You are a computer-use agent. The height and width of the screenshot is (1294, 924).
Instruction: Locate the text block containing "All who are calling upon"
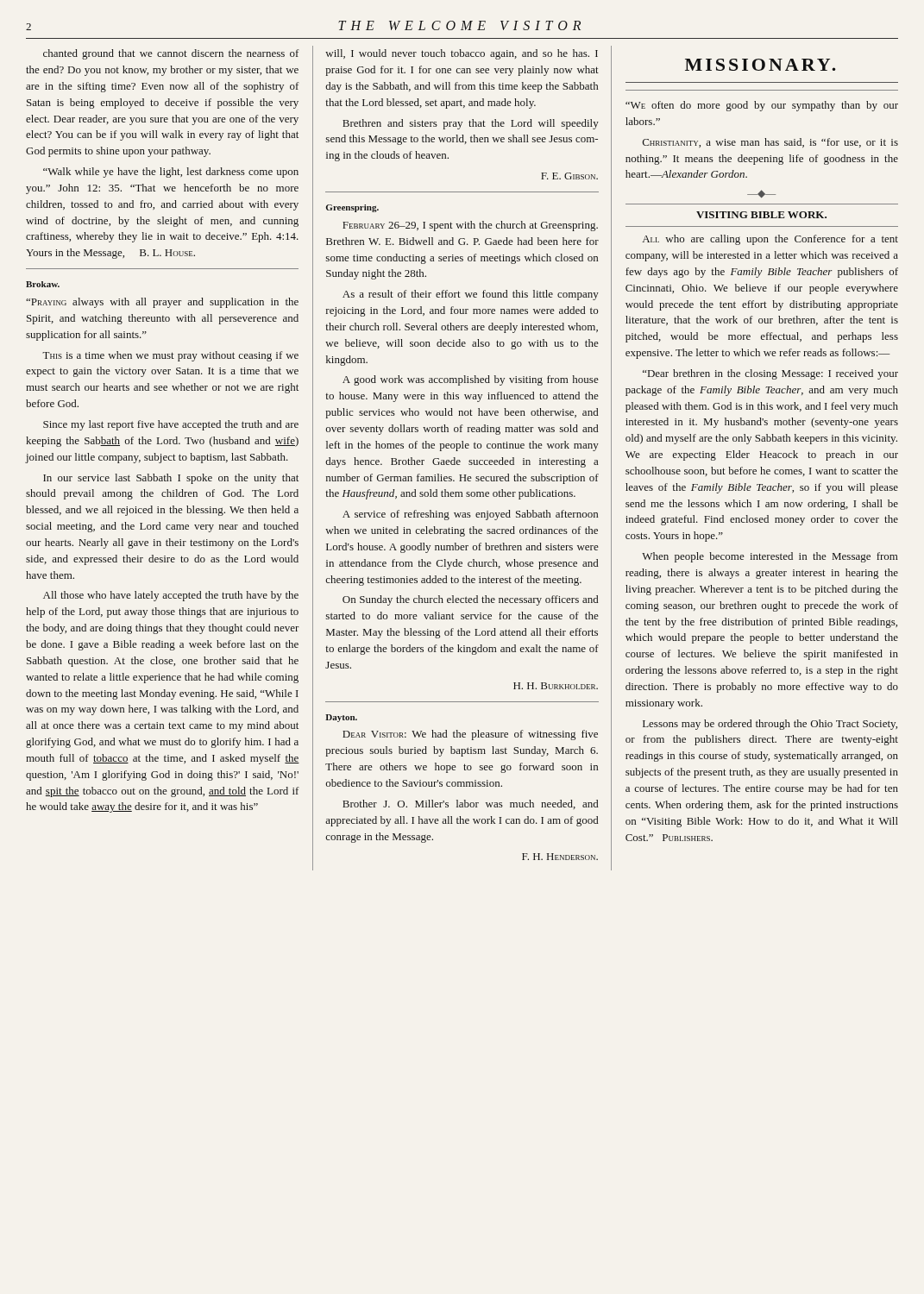point(770,240)
